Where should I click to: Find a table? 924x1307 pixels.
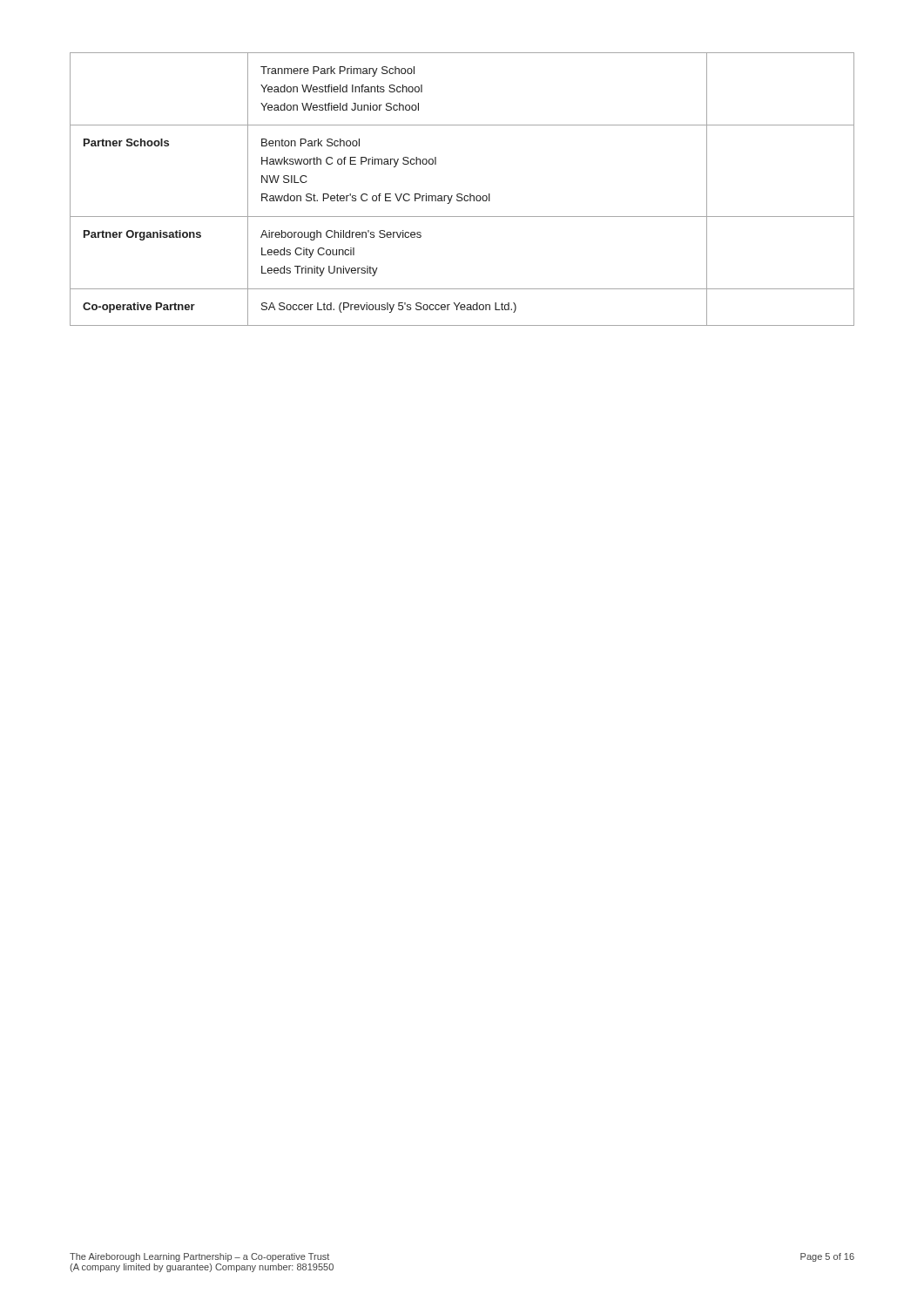click(462, 189)
